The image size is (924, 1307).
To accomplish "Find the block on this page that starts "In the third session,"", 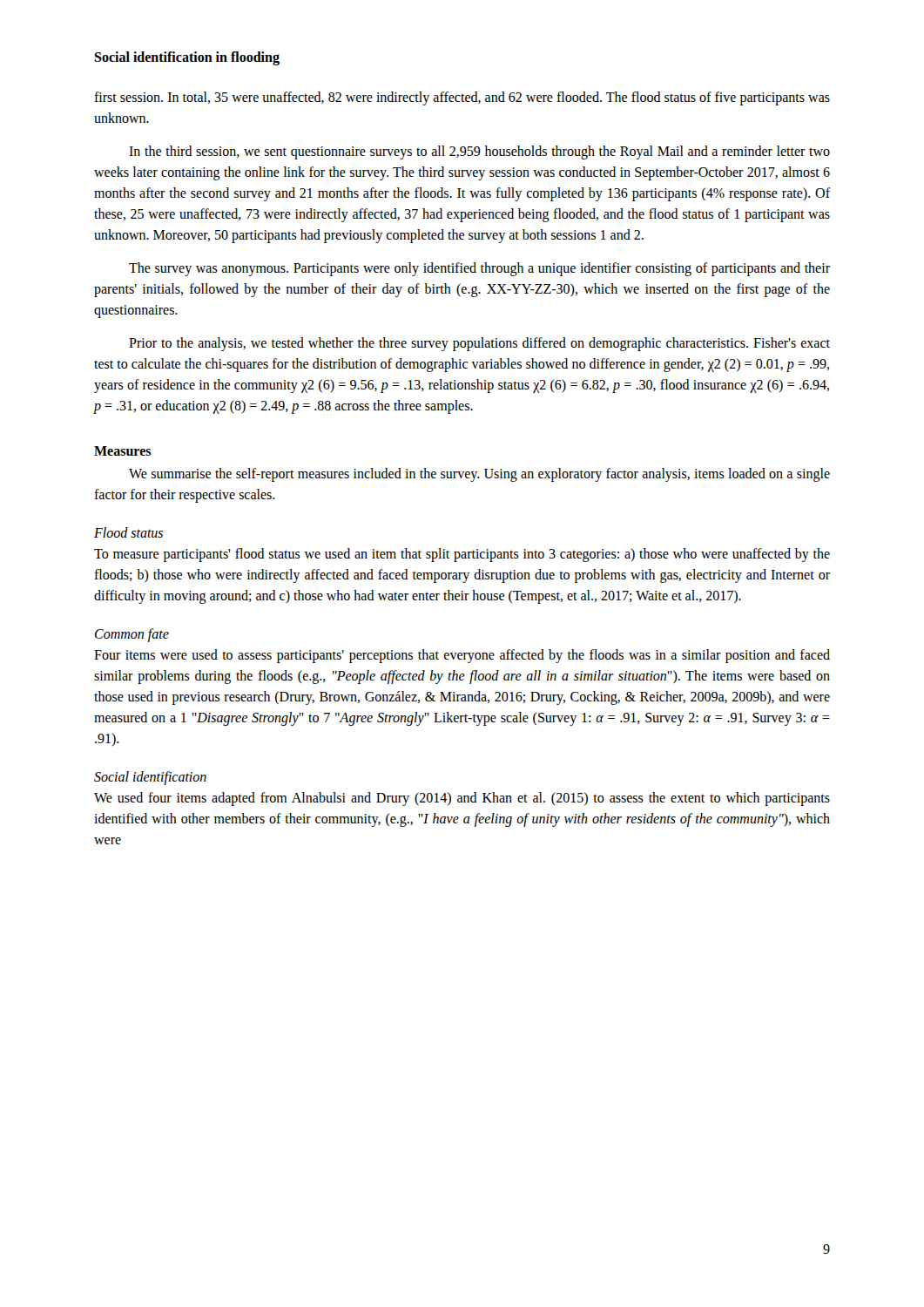I will [x=462, y=193].
